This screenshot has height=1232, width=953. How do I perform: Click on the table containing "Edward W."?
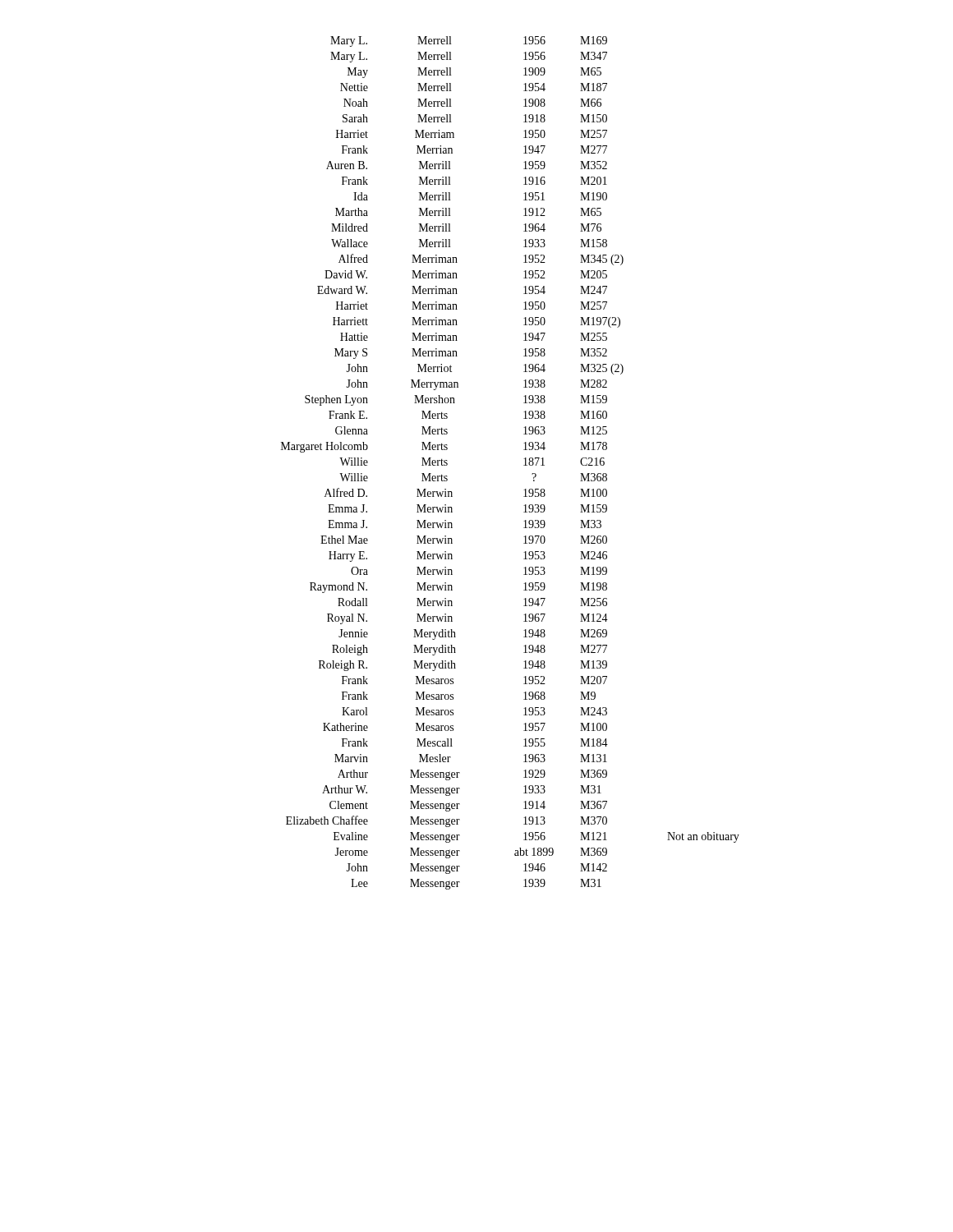pos(476,462)
